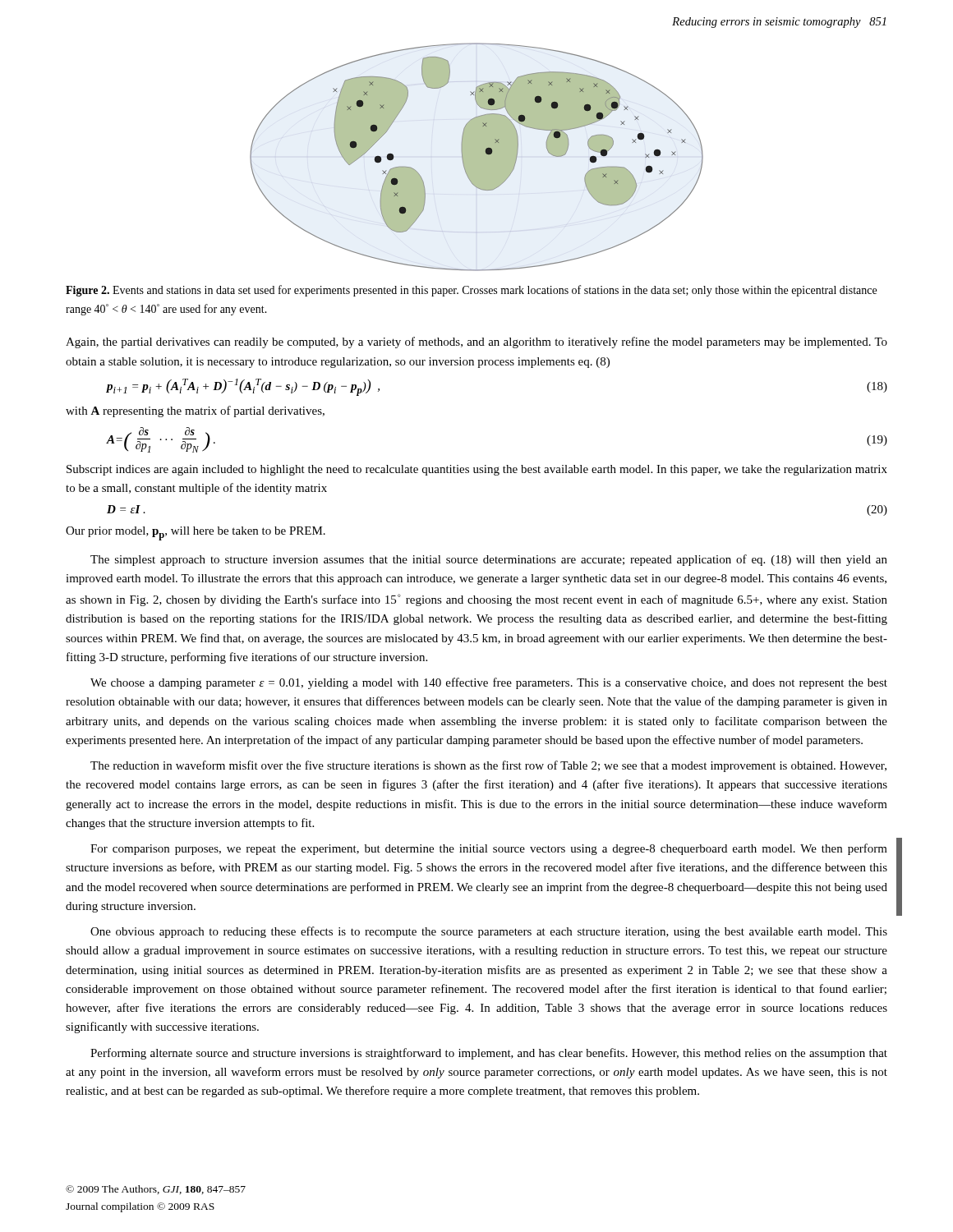
Task: Point to the block starting "The simplest approach"
Action: click(x=476, y=608)
